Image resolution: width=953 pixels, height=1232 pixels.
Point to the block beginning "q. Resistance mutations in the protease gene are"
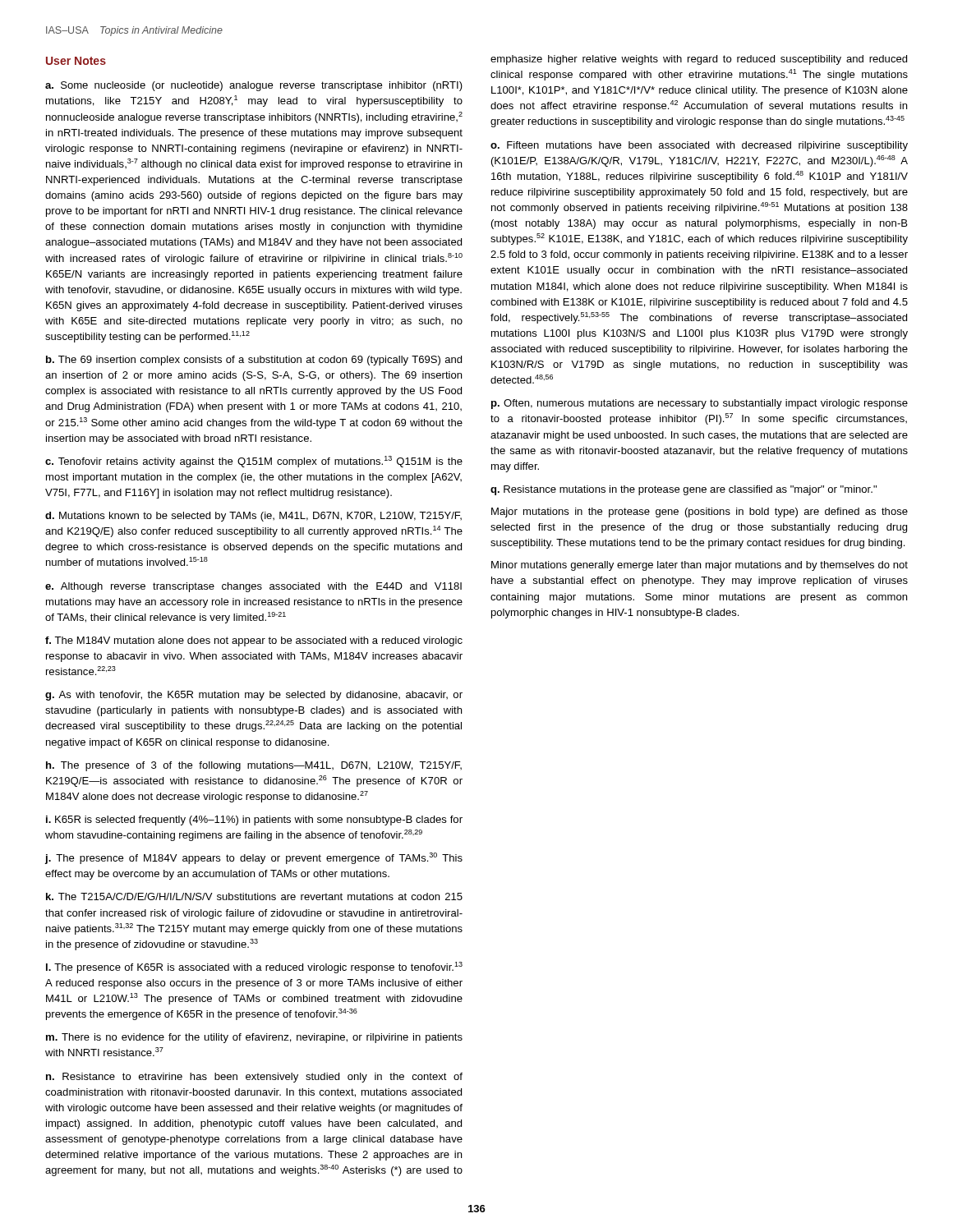[699, 551]
